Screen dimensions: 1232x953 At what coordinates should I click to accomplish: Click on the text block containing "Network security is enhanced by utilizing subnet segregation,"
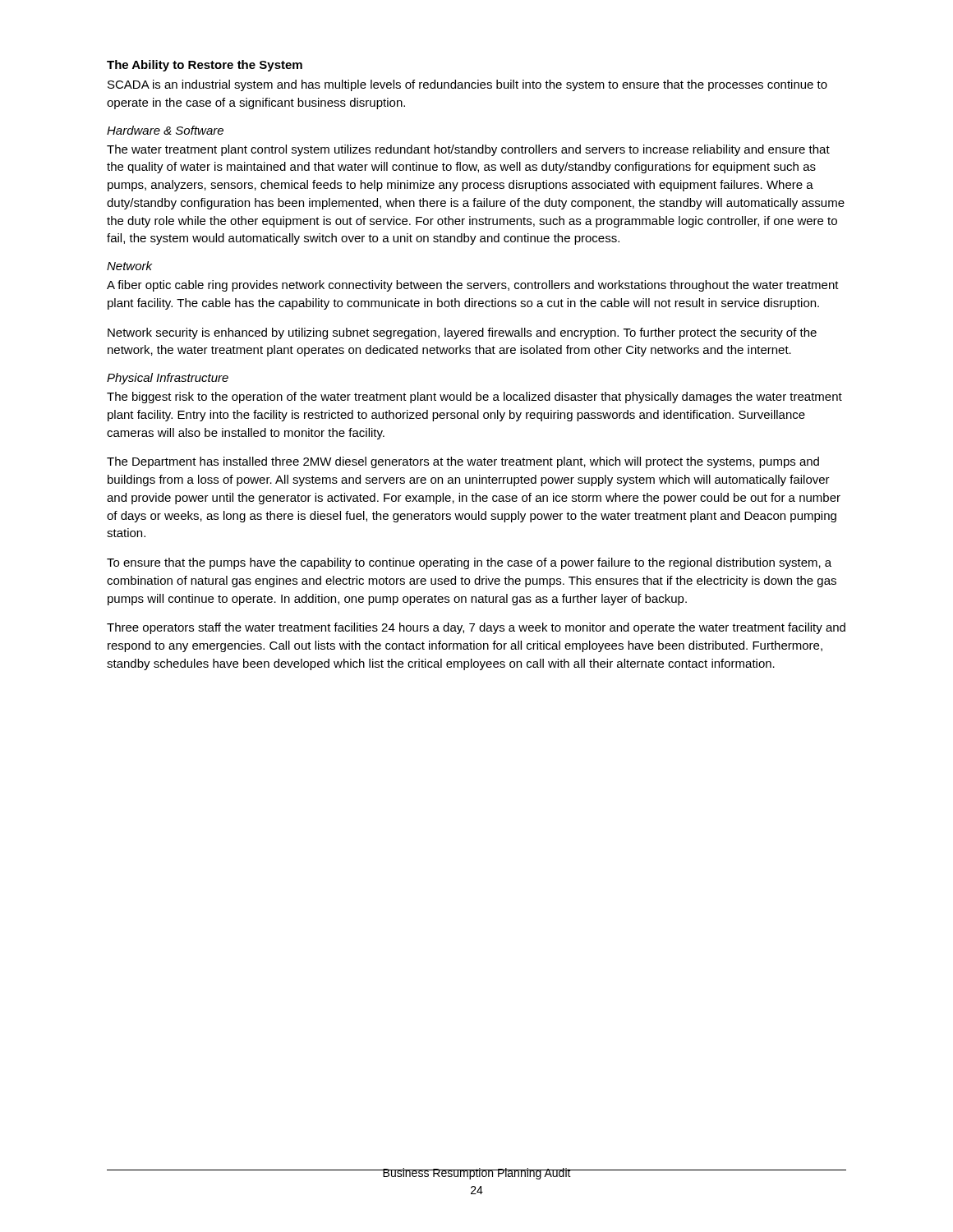(x=462, y=341)
